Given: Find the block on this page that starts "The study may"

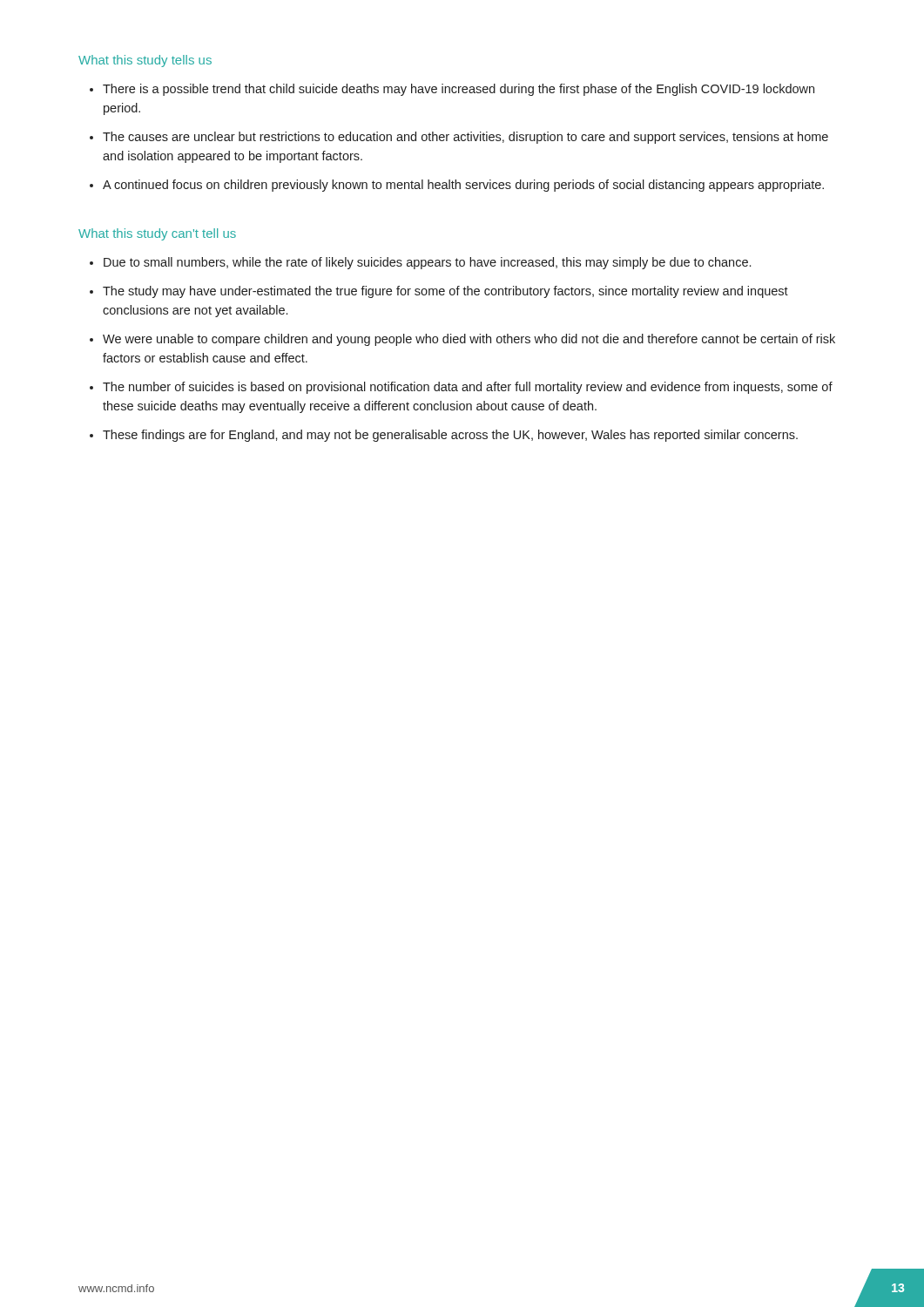Looking at the screenshot, I should [x=445, y=301].
